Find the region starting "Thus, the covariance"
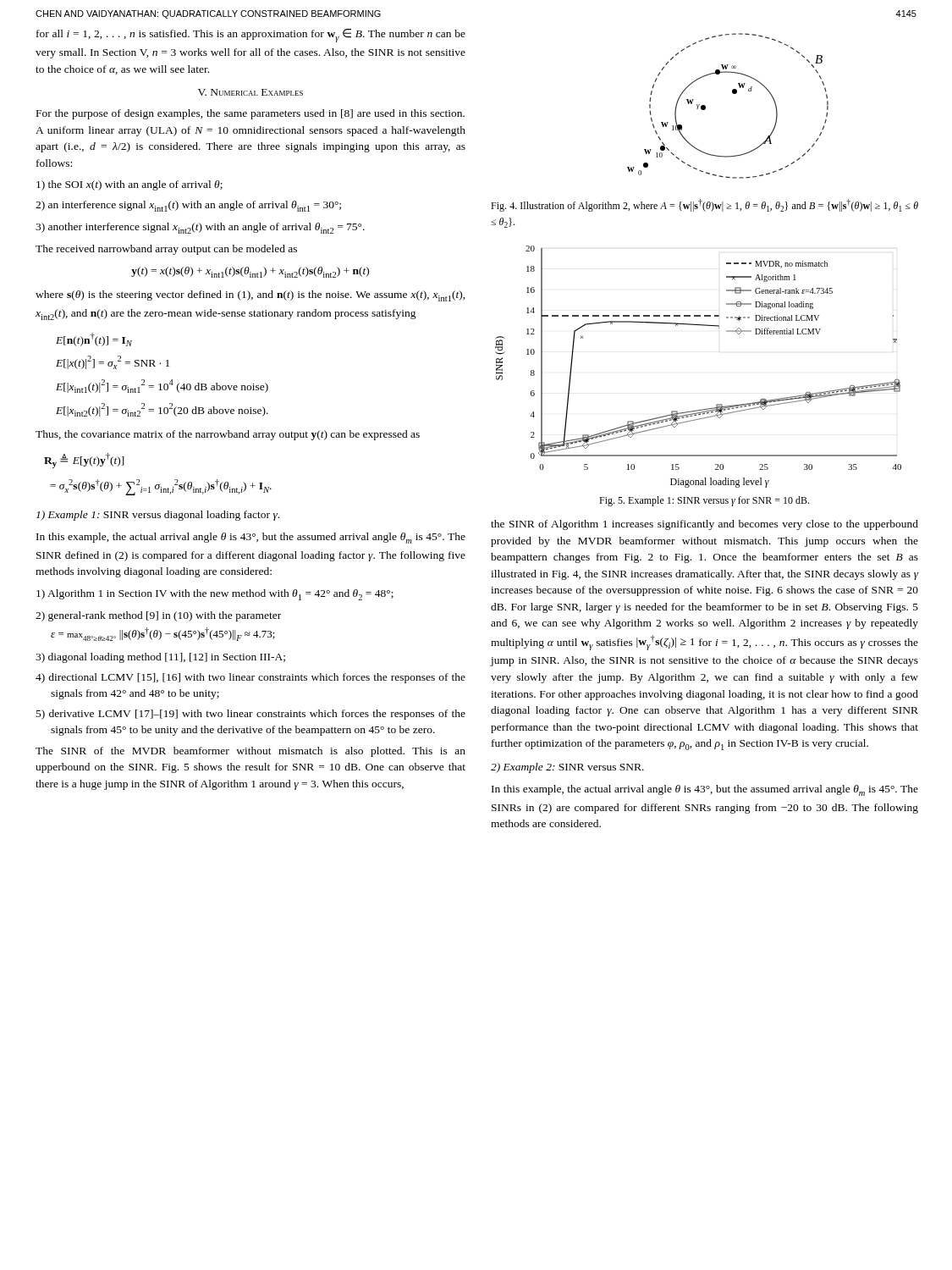Screen dimensions: 1270x952 pyautogui.click(x=250, y=434)
